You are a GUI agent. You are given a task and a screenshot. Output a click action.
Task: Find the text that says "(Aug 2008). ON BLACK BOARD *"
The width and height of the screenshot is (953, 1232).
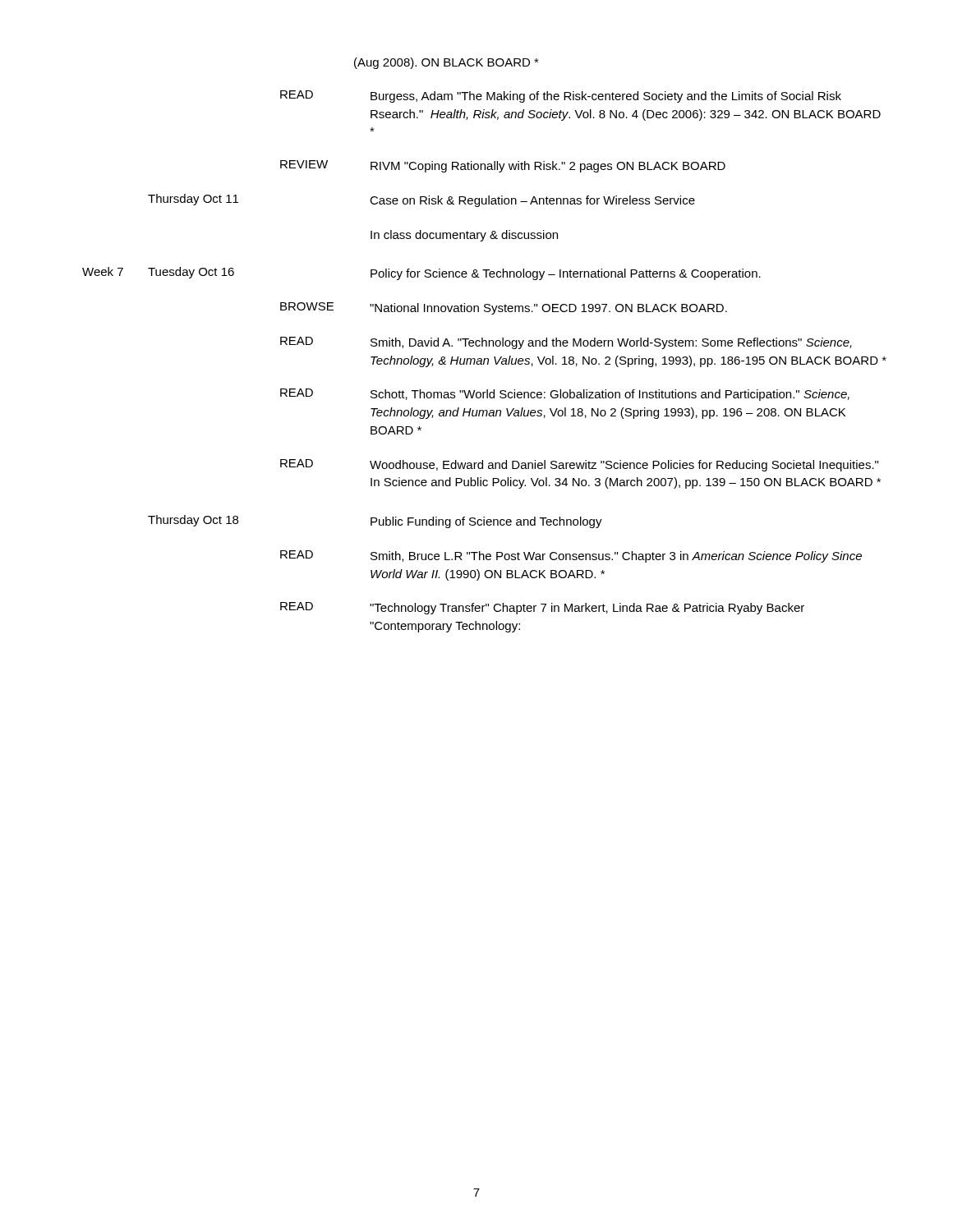coord(446,62)
